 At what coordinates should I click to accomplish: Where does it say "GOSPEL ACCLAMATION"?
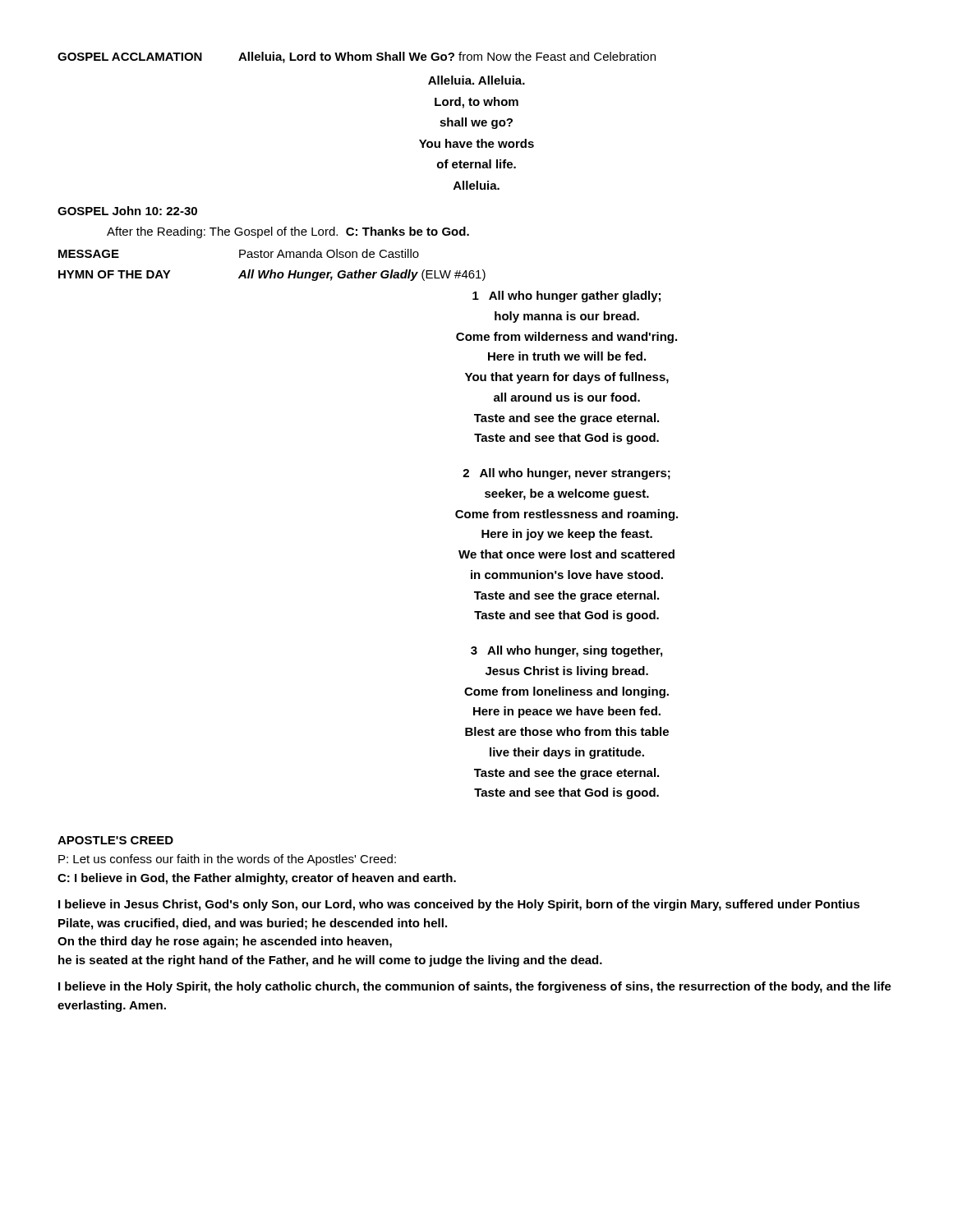[130, 56]
